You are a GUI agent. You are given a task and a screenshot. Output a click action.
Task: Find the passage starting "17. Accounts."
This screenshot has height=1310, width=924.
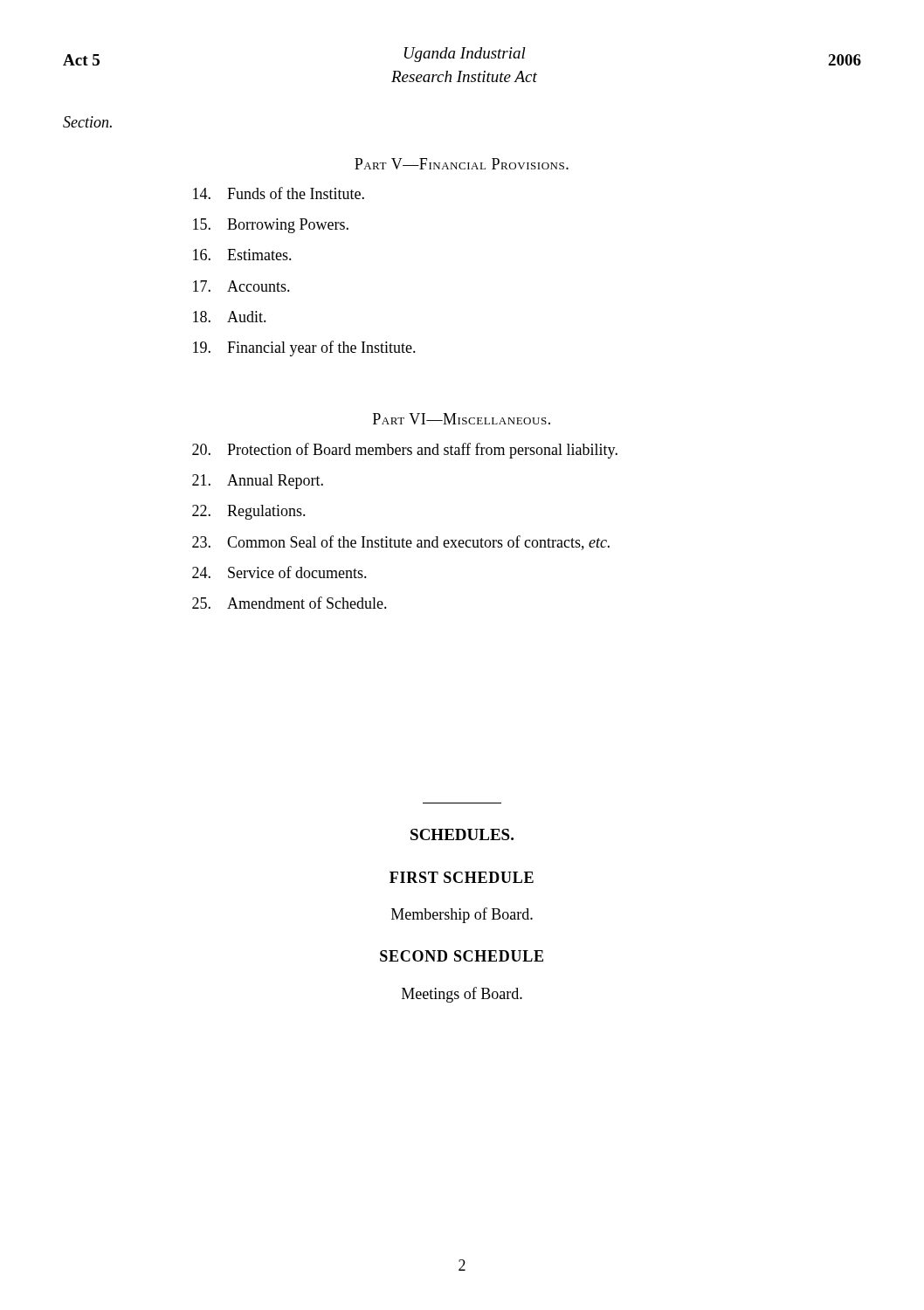[x=241, y=286]
